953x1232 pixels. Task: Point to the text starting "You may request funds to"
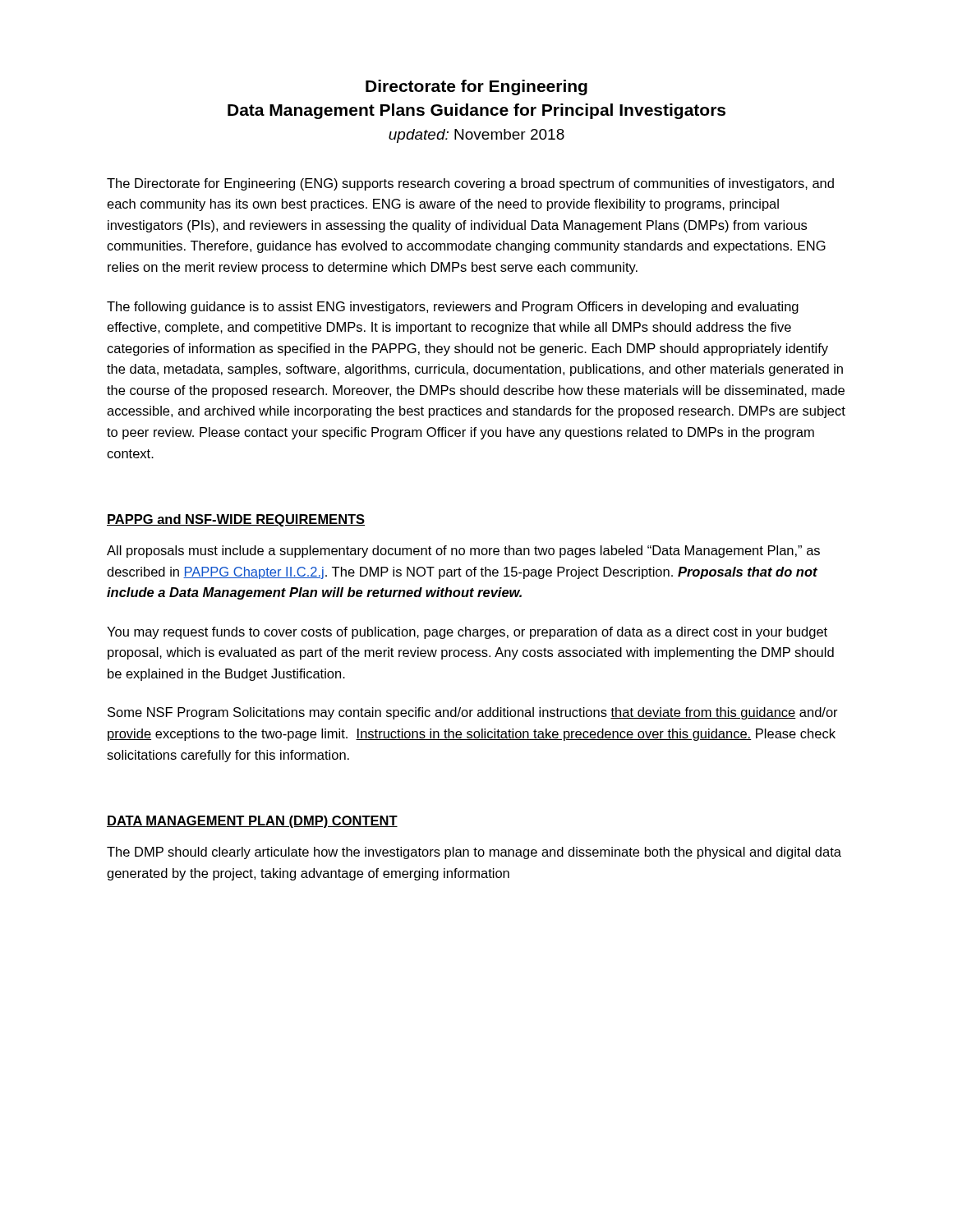click(x=471, y=652)
